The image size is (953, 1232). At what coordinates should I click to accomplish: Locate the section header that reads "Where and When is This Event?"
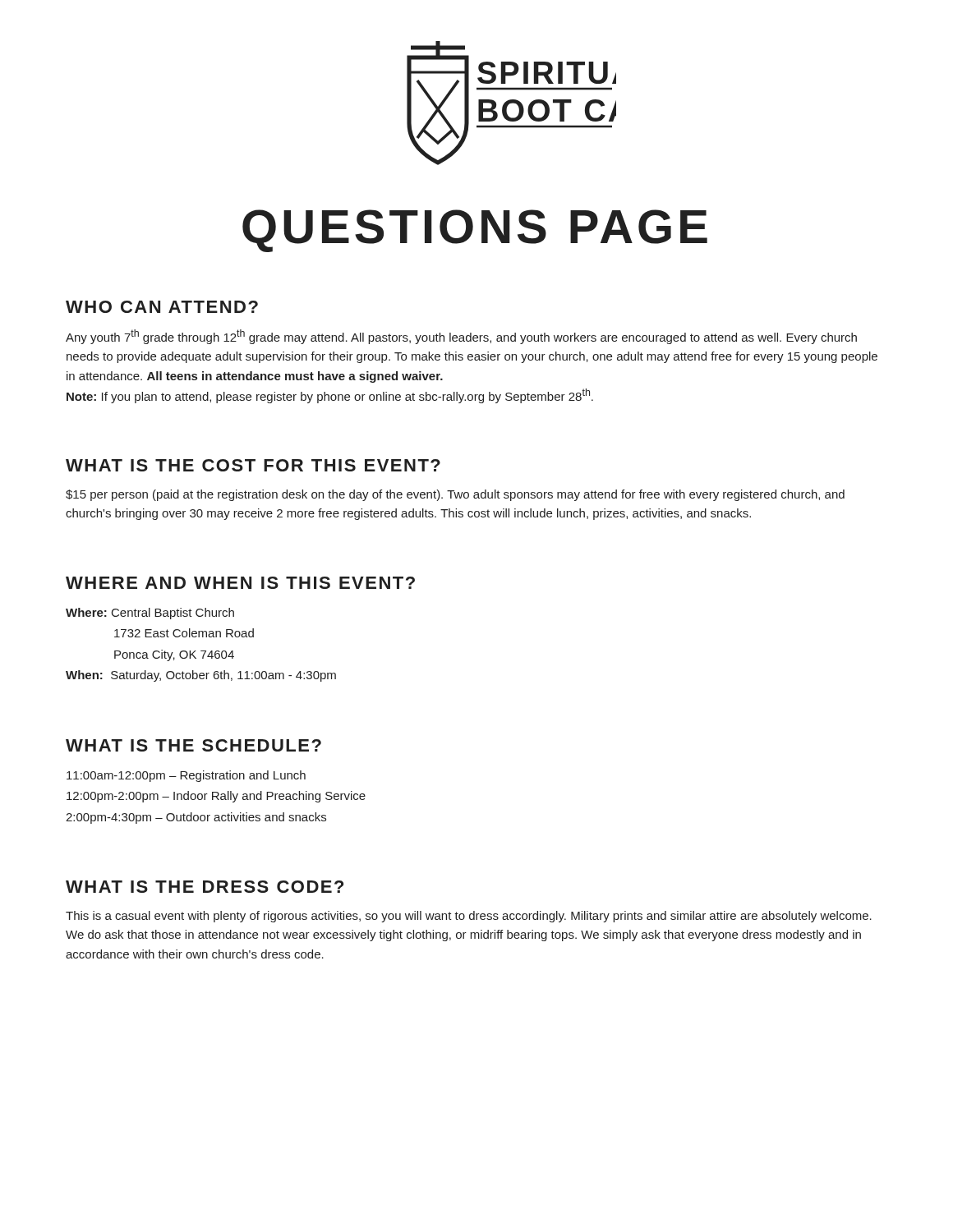[x=241, y=583]
